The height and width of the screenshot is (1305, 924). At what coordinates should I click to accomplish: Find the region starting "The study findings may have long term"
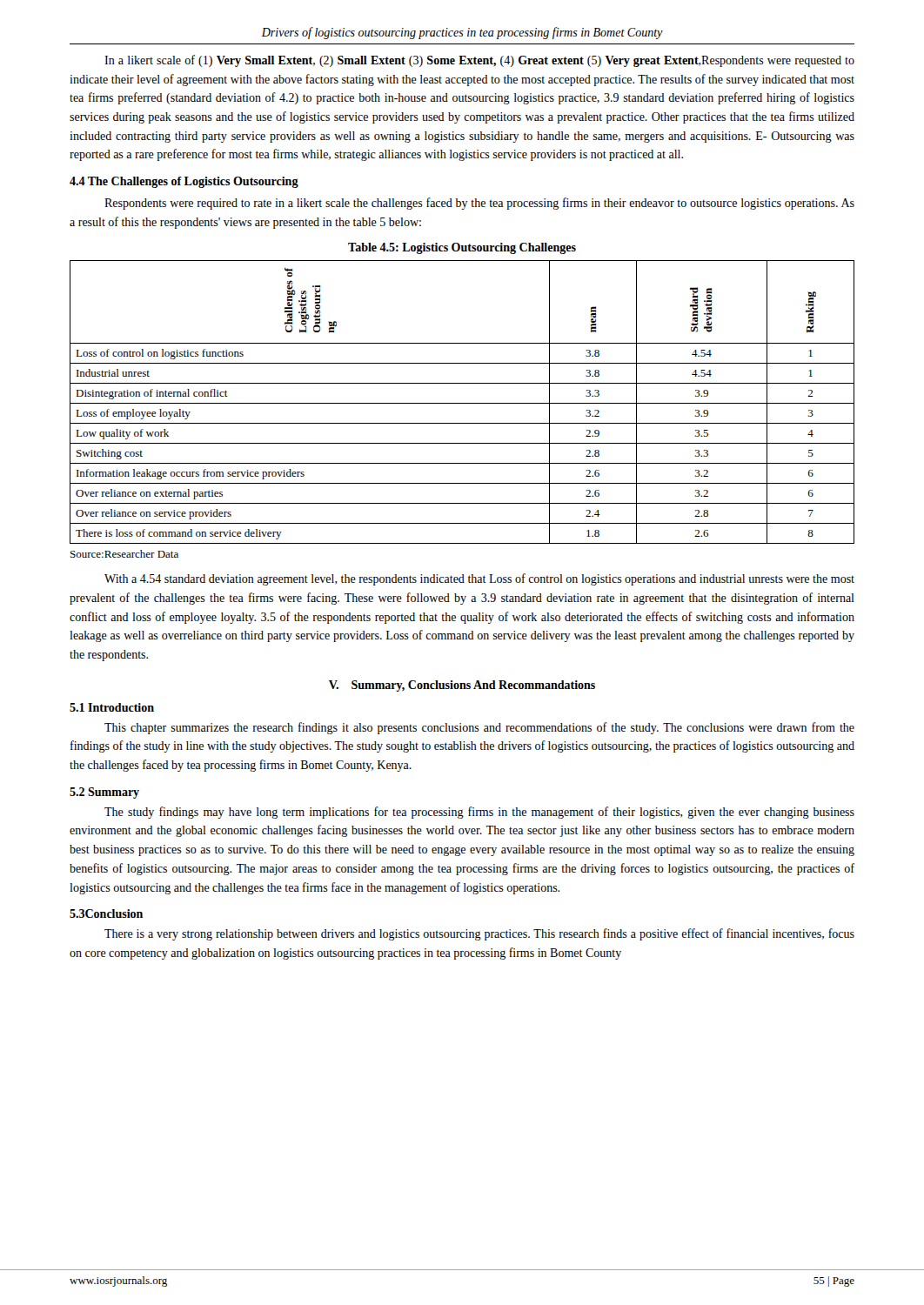tap(462, 850)
